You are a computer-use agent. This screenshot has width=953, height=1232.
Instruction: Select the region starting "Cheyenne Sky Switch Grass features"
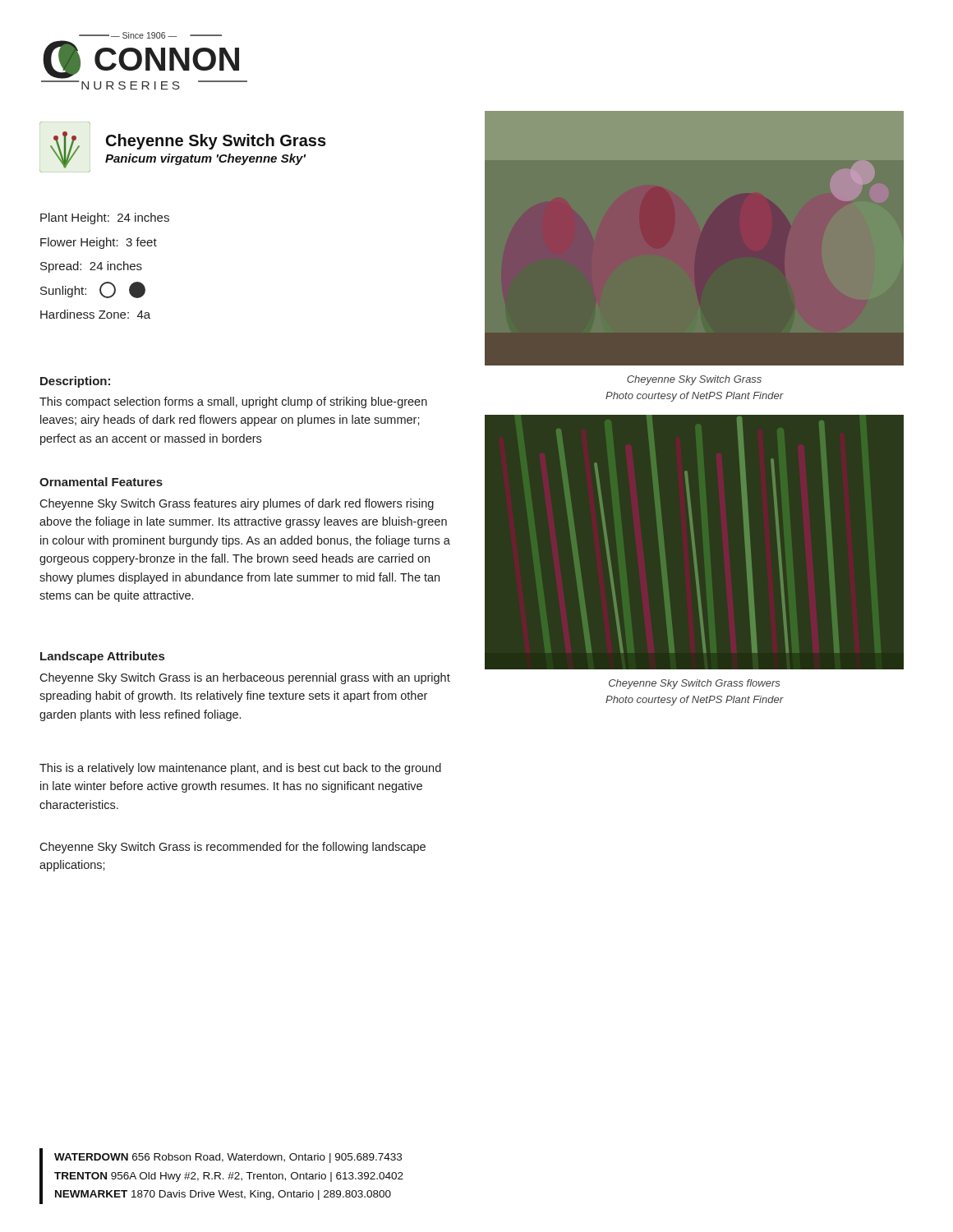point(245,550)
